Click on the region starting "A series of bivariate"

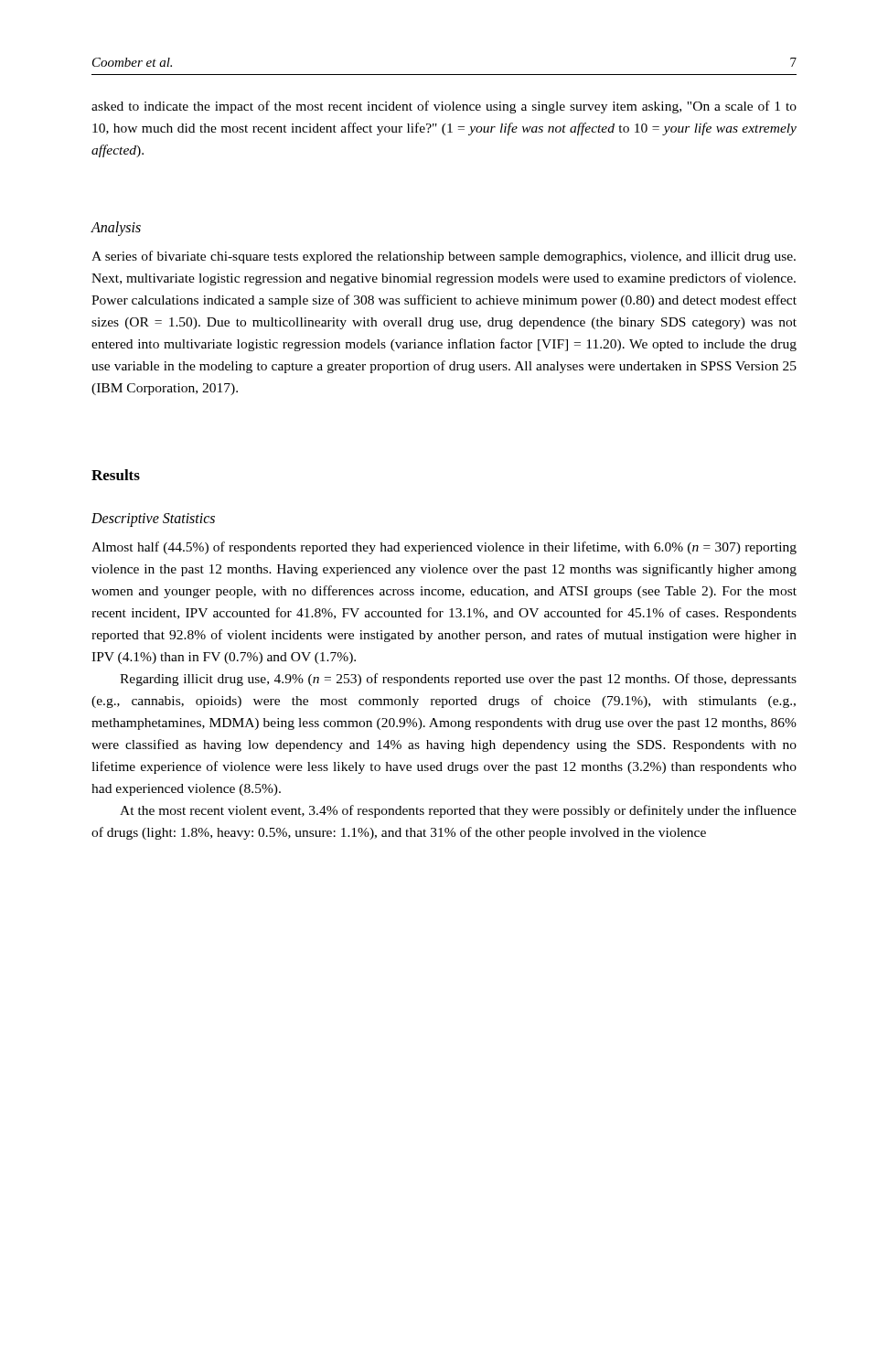[x=444, y=322]
